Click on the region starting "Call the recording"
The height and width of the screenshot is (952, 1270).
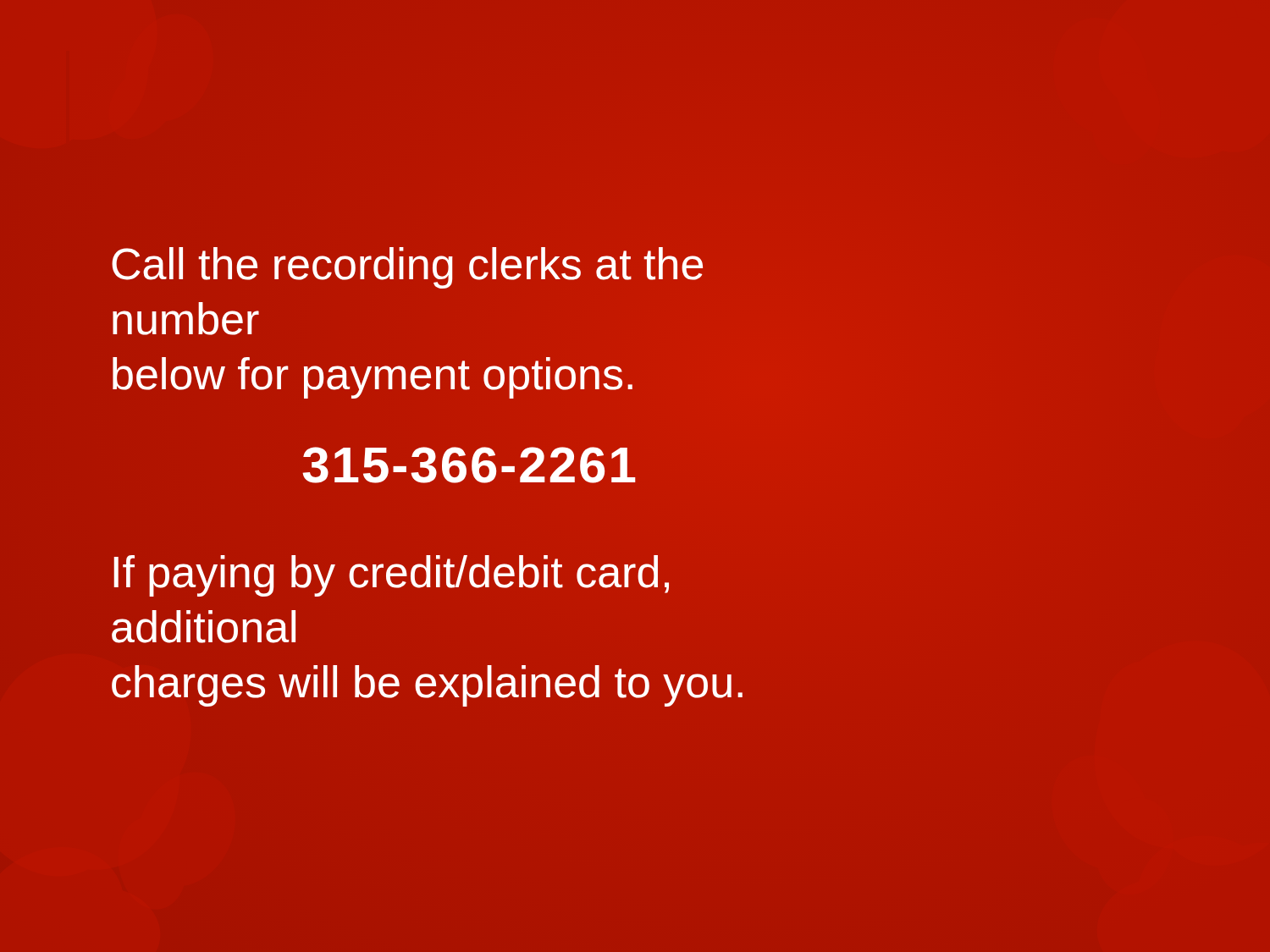[x=407, y=268]
